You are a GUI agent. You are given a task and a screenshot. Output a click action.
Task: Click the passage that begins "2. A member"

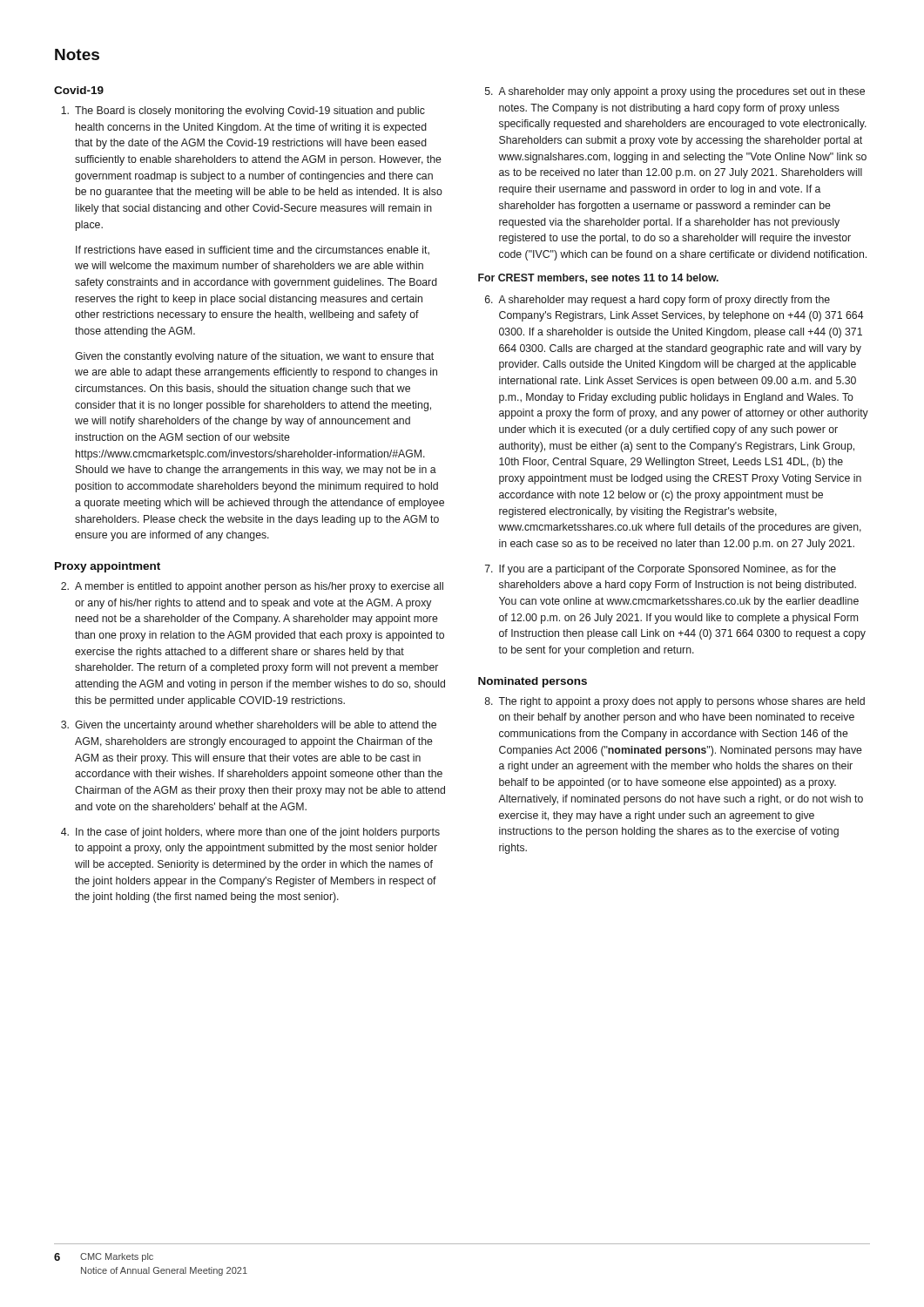(x=250, y=644)
